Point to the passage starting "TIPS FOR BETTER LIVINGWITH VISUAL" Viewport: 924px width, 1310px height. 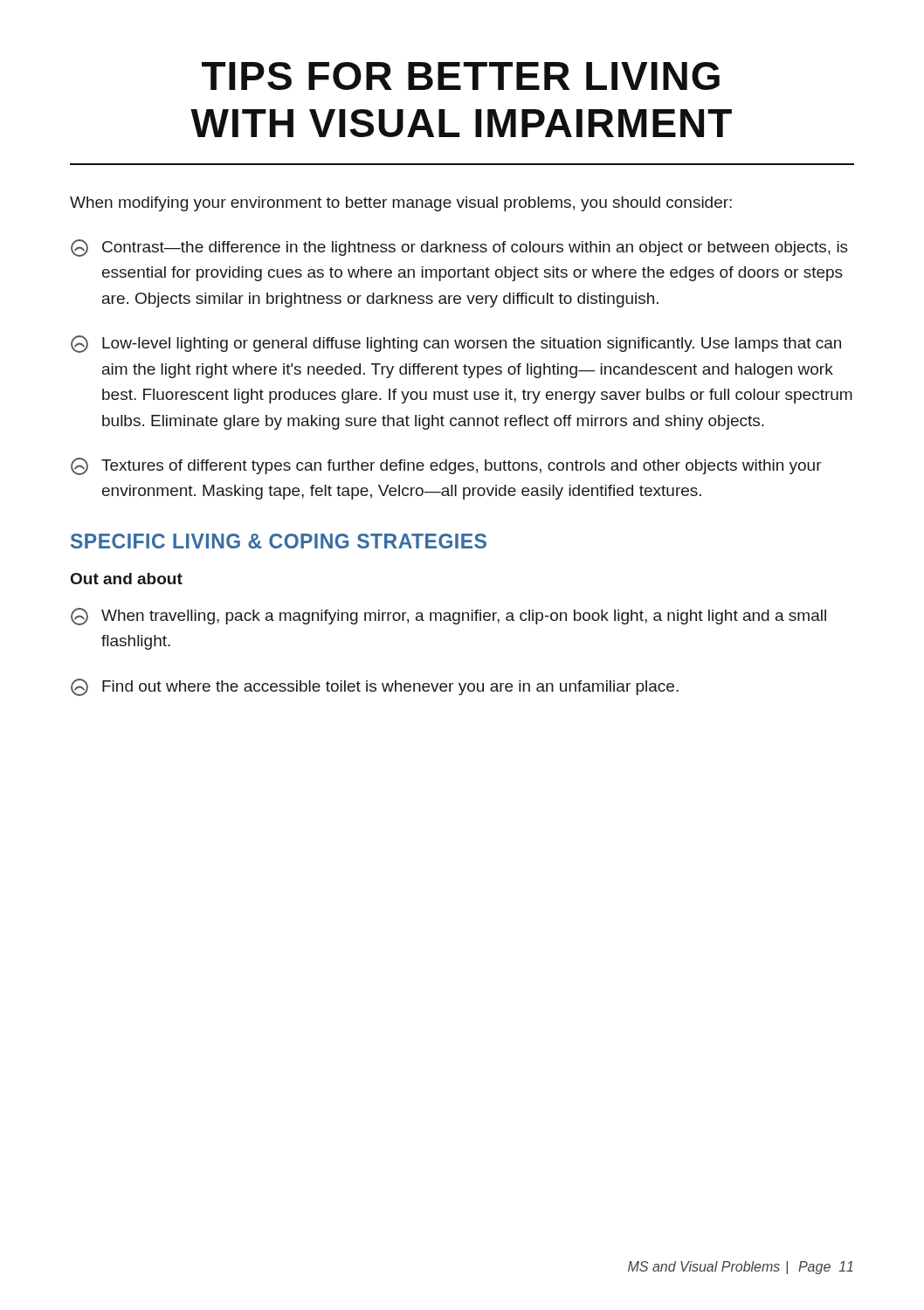[x=462, y=100]
